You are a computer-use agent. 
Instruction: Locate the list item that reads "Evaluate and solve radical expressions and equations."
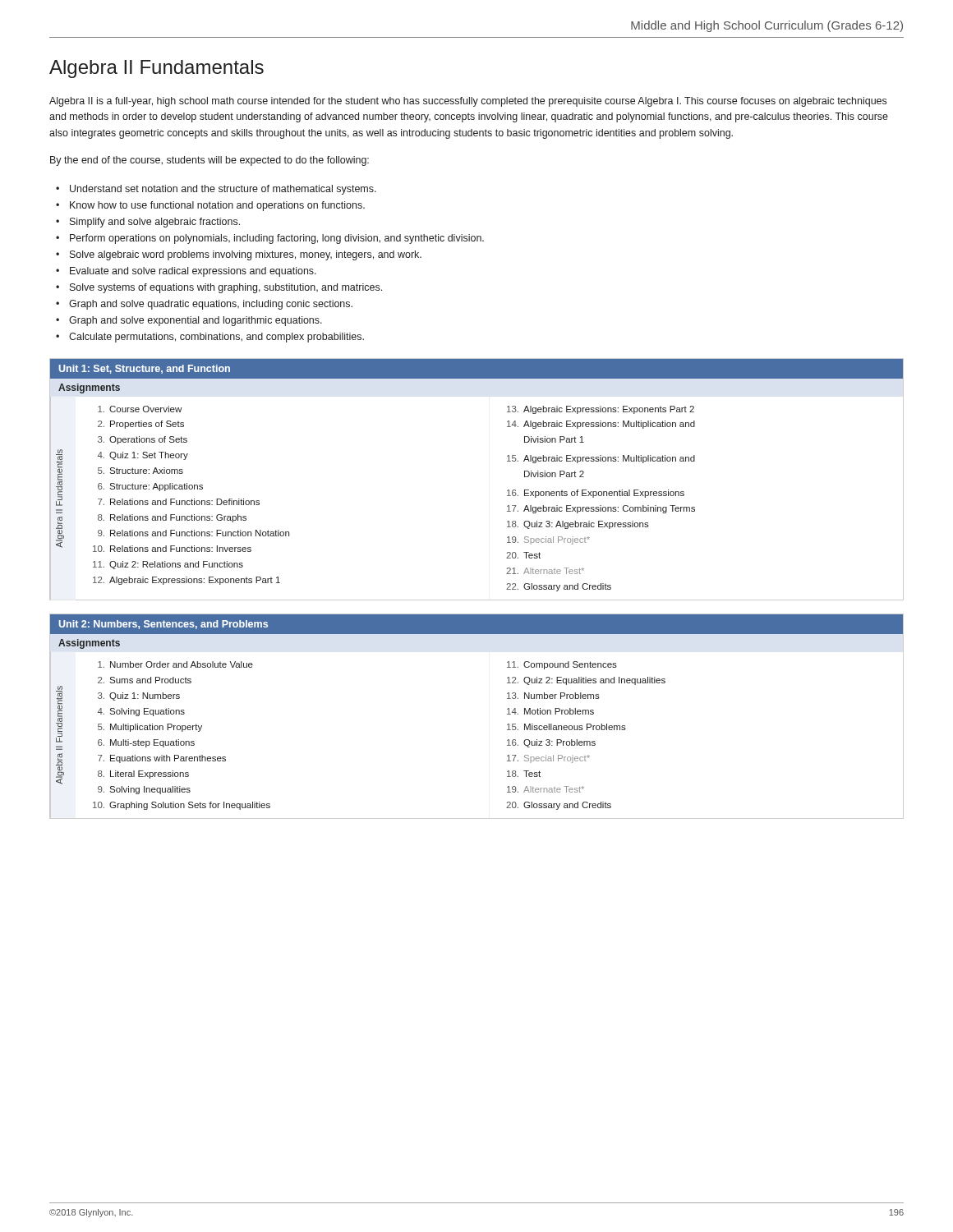193,271
